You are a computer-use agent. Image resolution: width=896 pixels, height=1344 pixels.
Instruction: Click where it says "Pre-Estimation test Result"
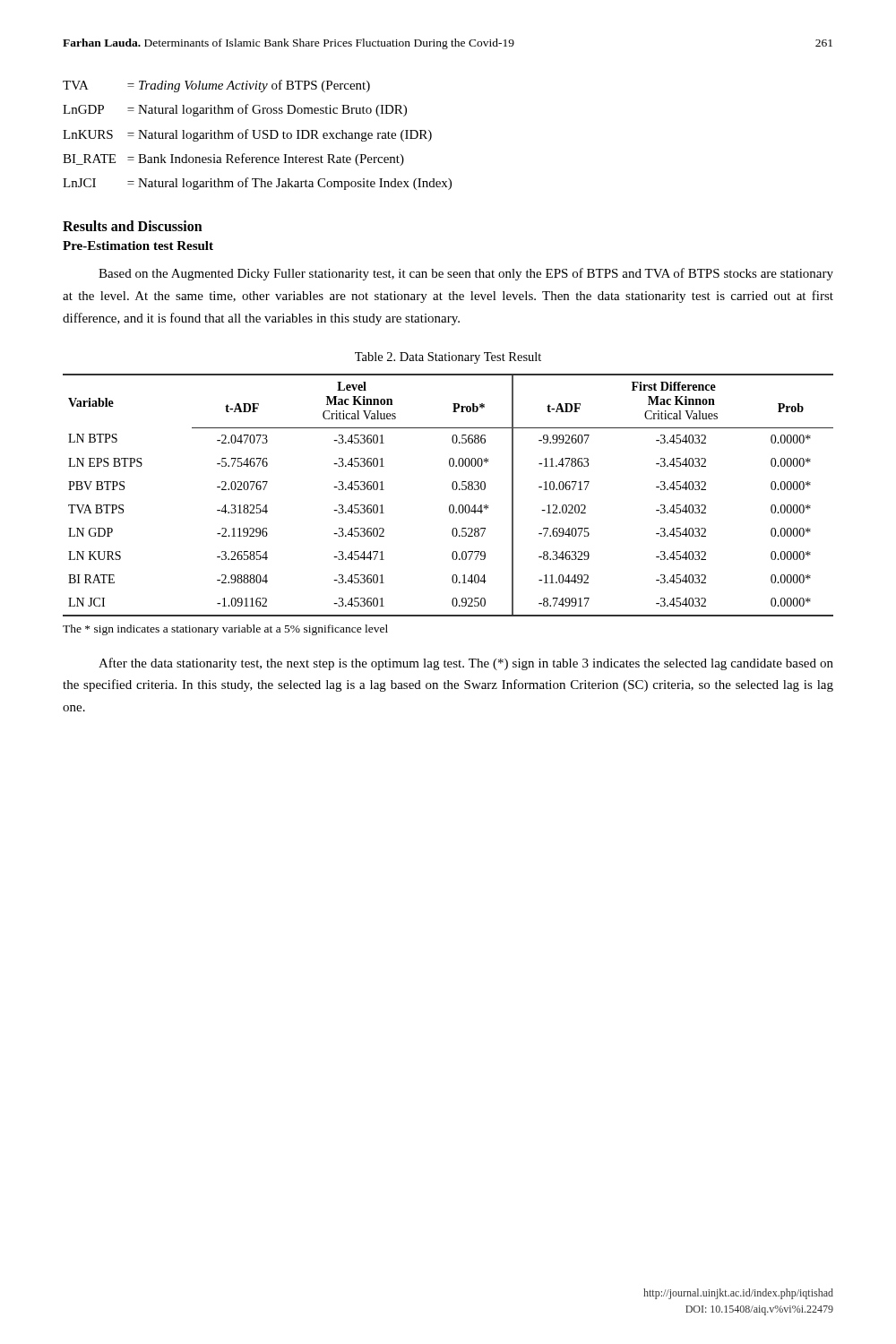[138, 246]
